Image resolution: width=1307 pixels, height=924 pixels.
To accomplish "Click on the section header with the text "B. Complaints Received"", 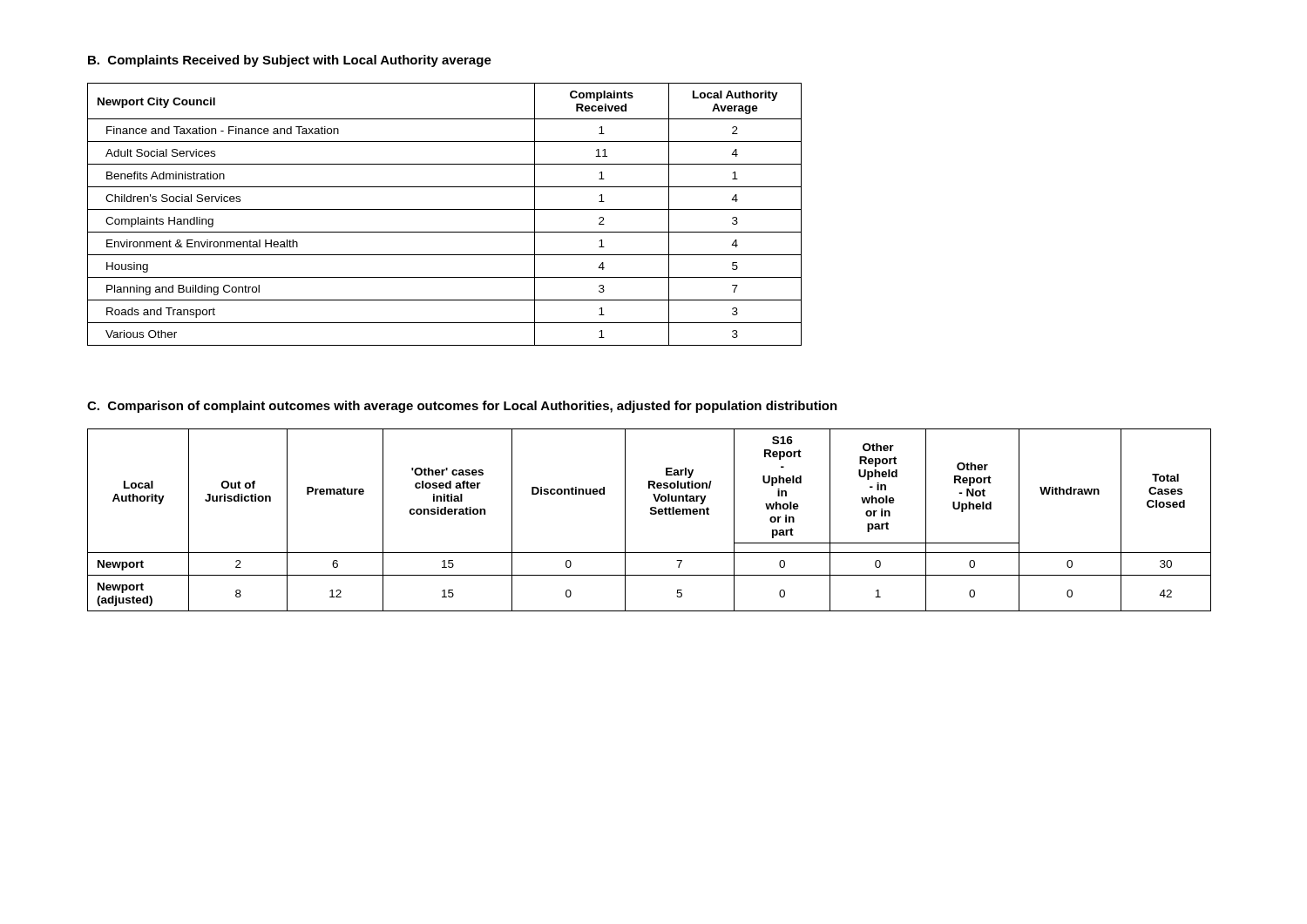I will 289,60.
